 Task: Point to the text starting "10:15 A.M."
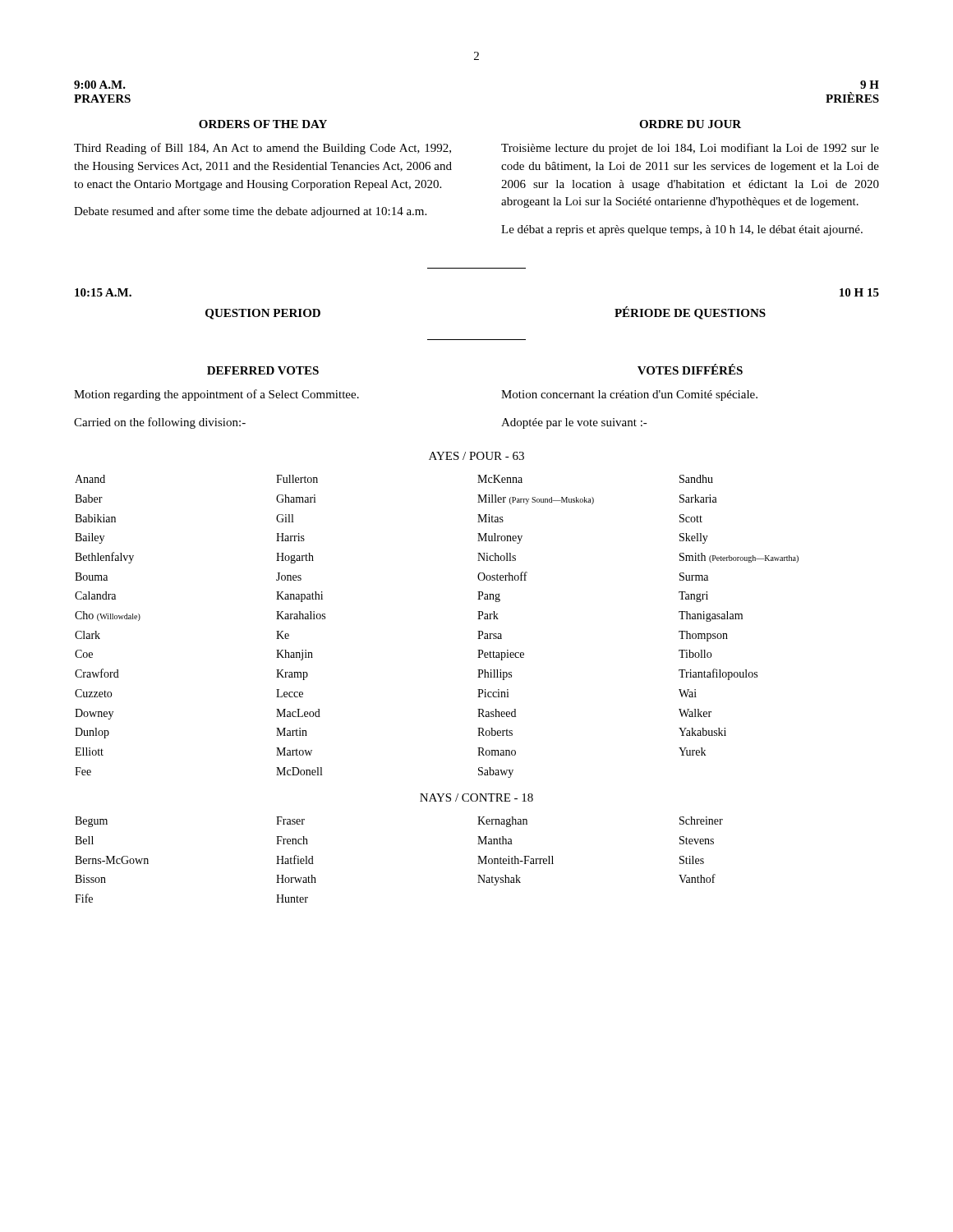pos(103,292)
